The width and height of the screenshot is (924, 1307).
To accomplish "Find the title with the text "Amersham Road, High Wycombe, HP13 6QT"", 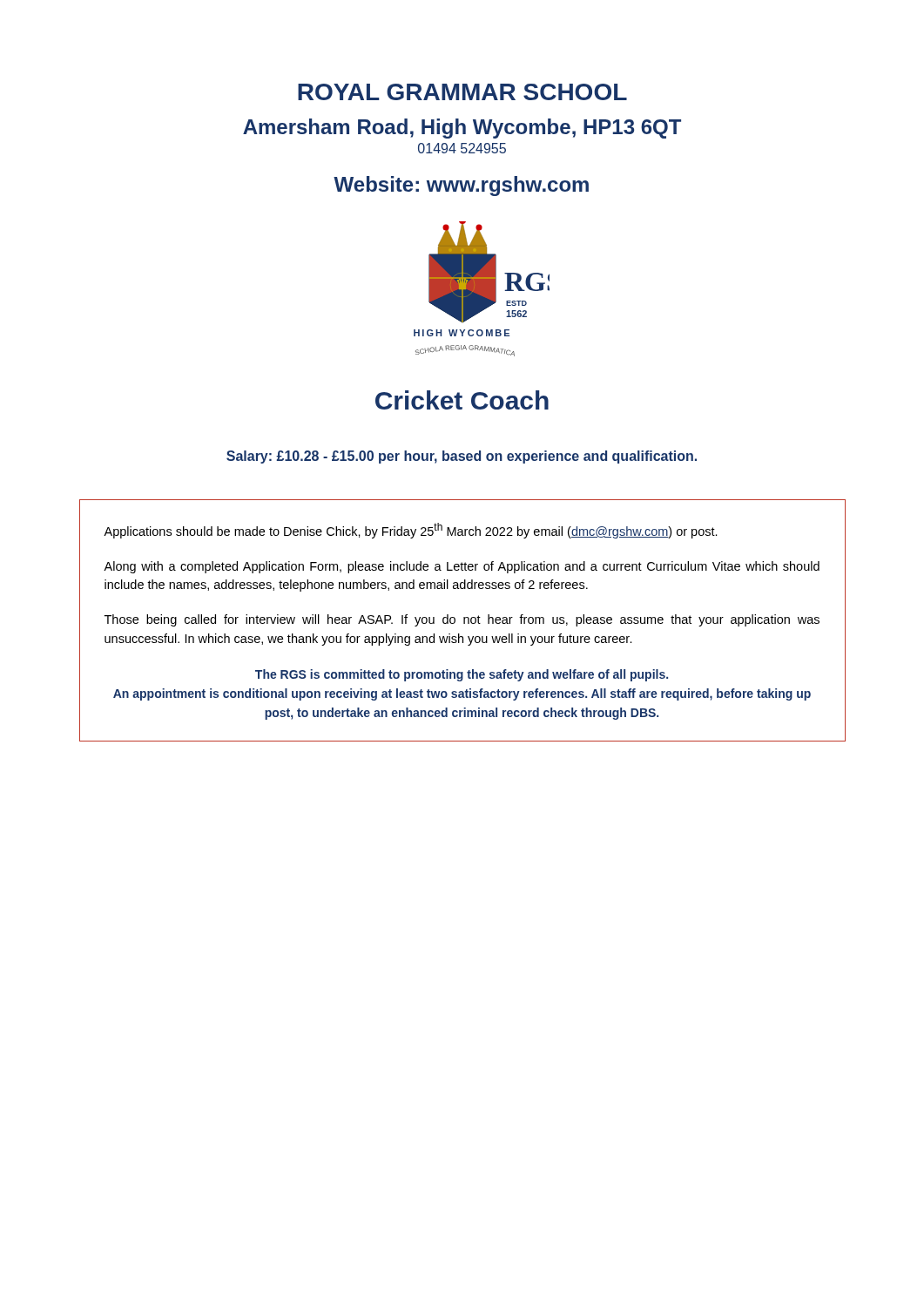I will 462,127.
